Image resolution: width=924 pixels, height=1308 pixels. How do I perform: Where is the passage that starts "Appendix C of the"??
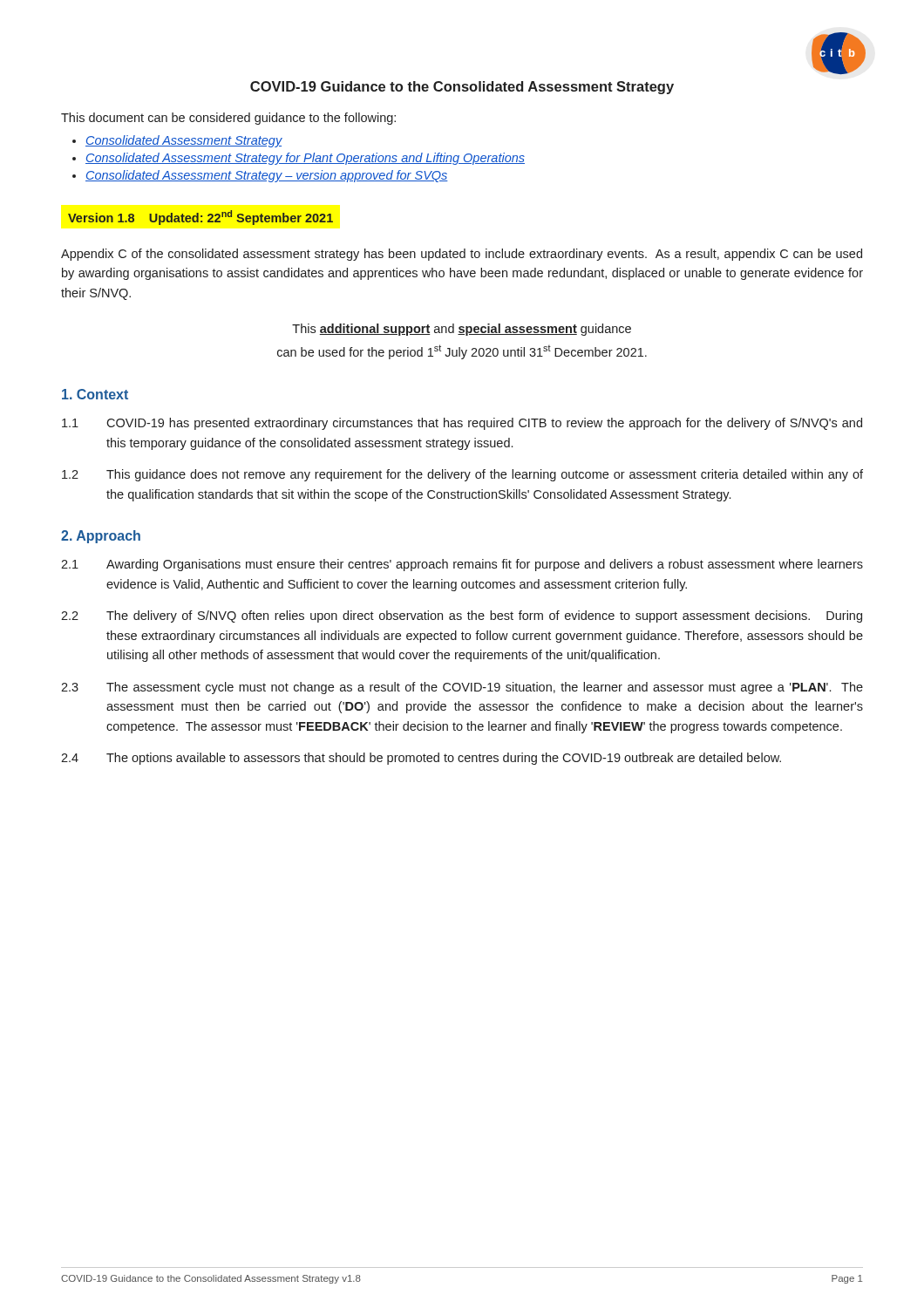point(462,273)
